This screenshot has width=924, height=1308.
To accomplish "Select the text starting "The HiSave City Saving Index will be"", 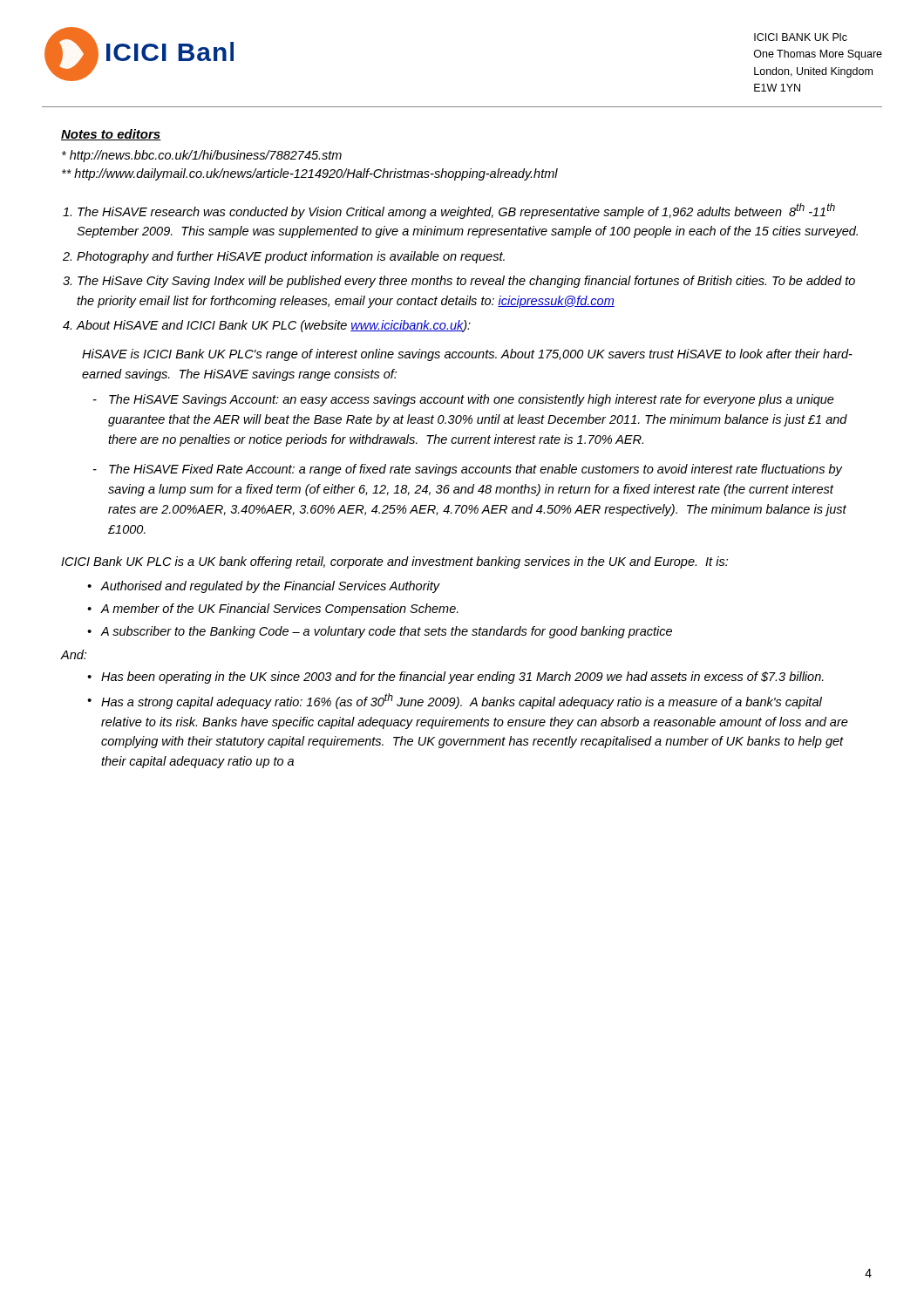I will (466, 291).
